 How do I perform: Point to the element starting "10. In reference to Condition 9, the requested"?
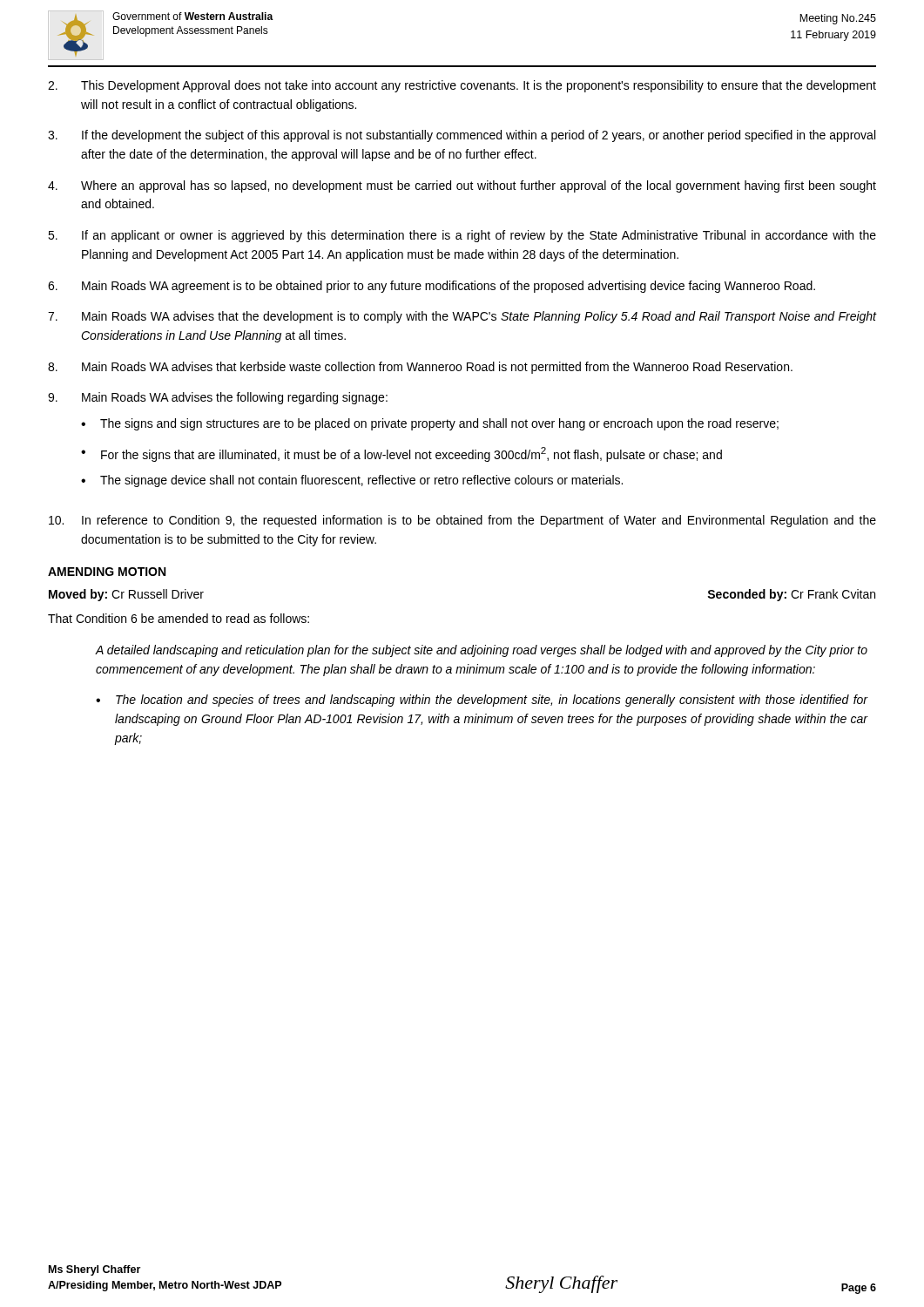point(462,530)
